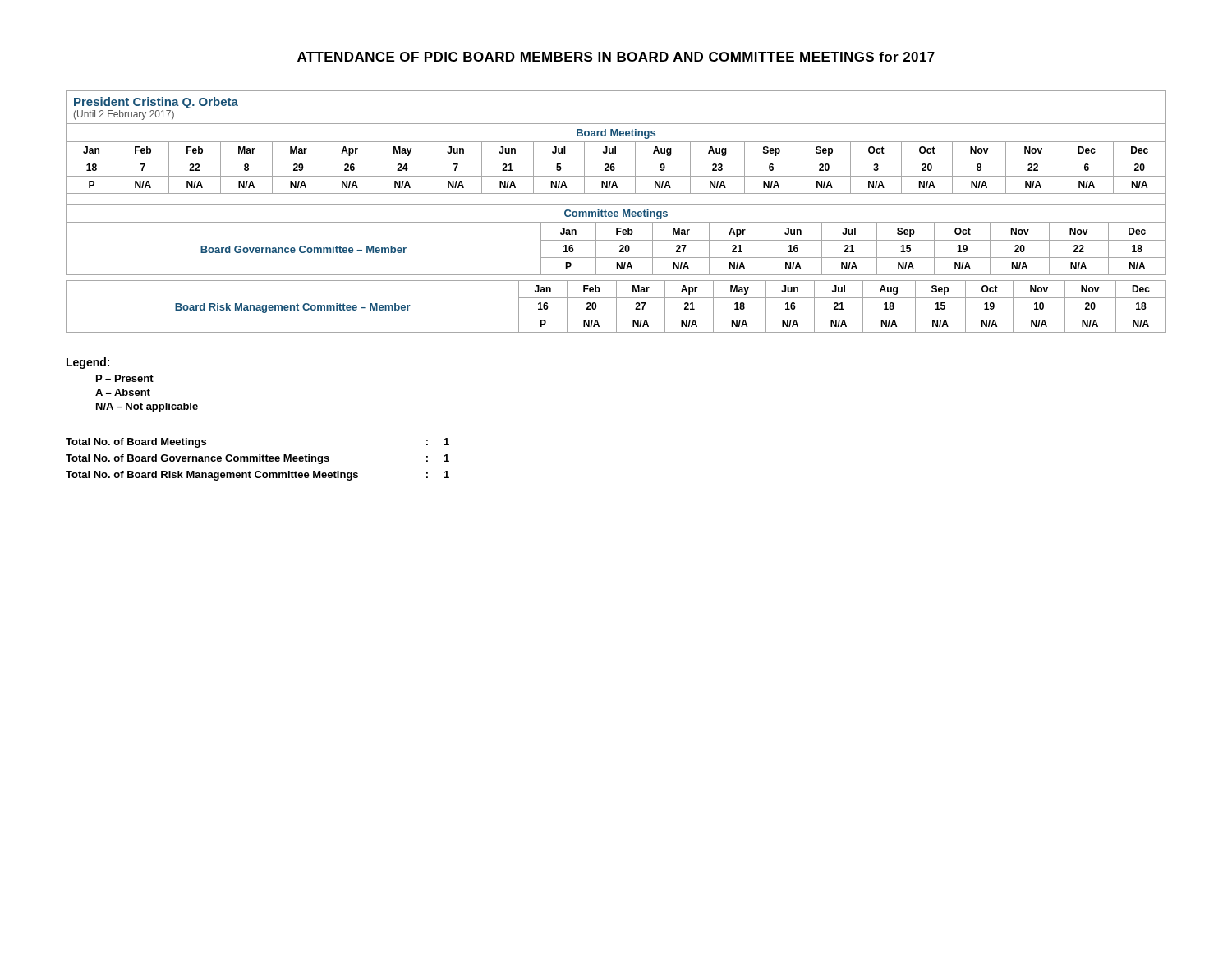Locate the block of text that opens with "Total No. of Board Risk"
This screenshot has width=1232, height=953.
267,474
